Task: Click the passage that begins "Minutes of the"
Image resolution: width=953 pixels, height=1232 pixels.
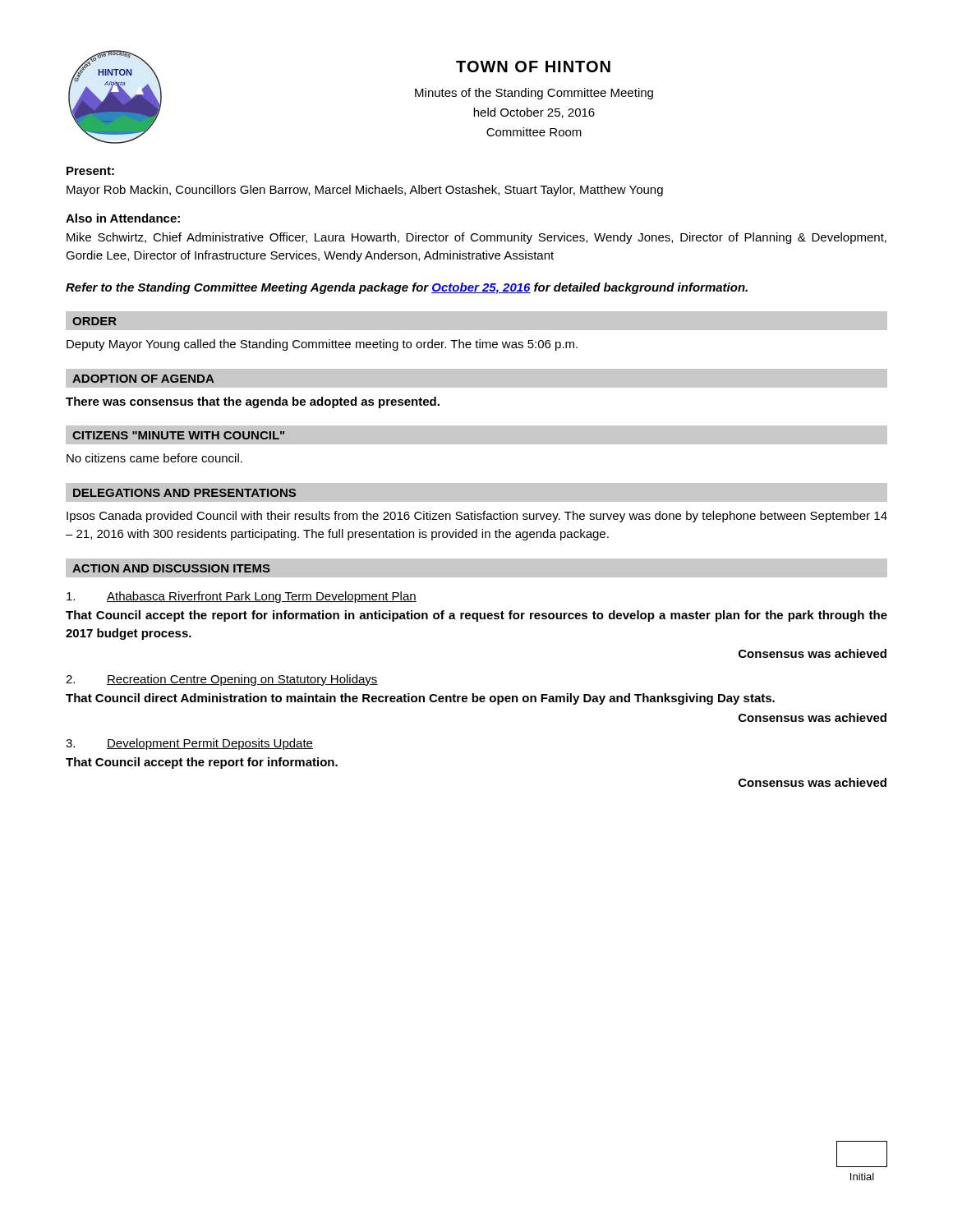Action: pos(534,112)
